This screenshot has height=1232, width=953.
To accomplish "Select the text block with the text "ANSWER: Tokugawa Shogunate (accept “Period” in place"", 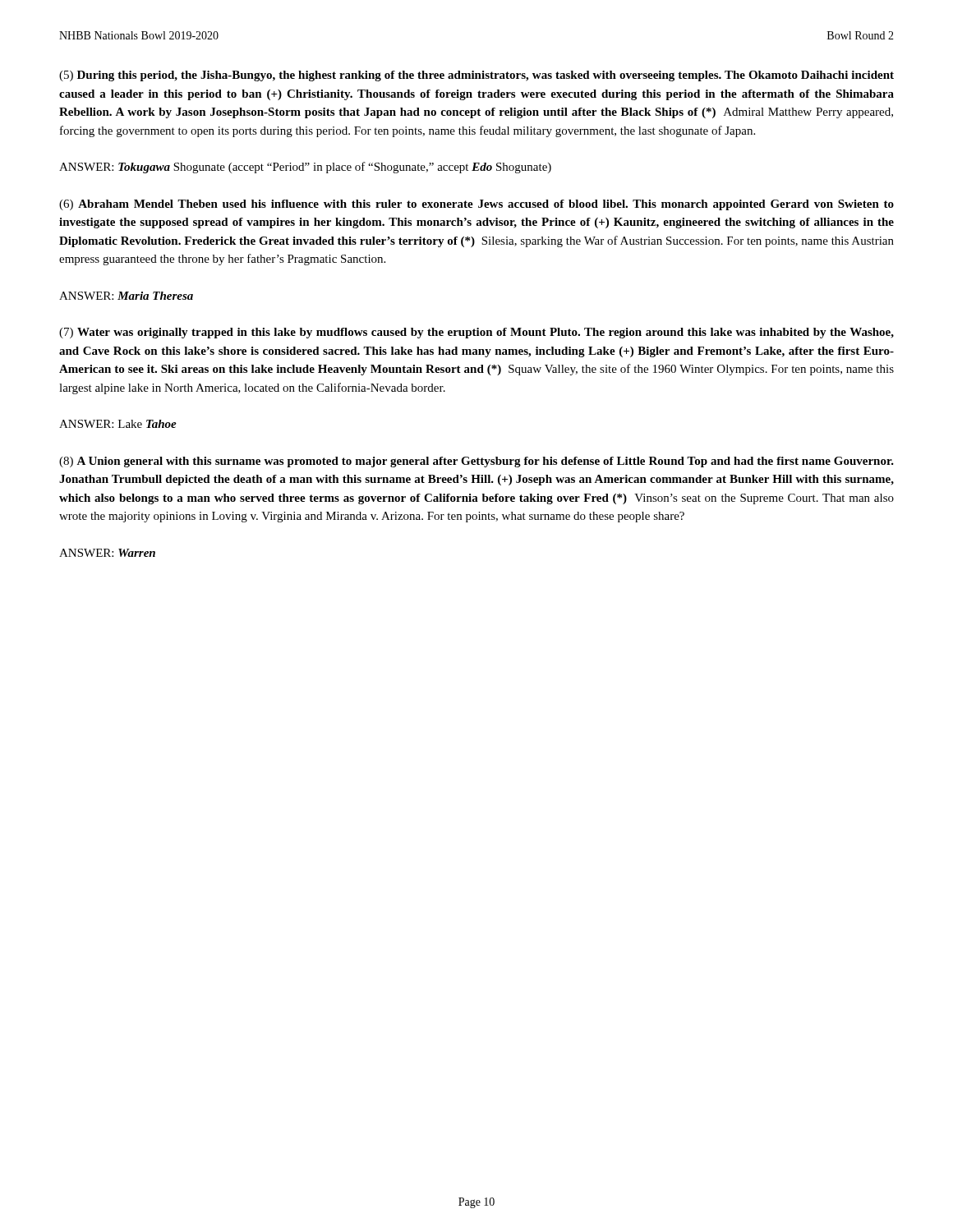I will tap(305, 167).
